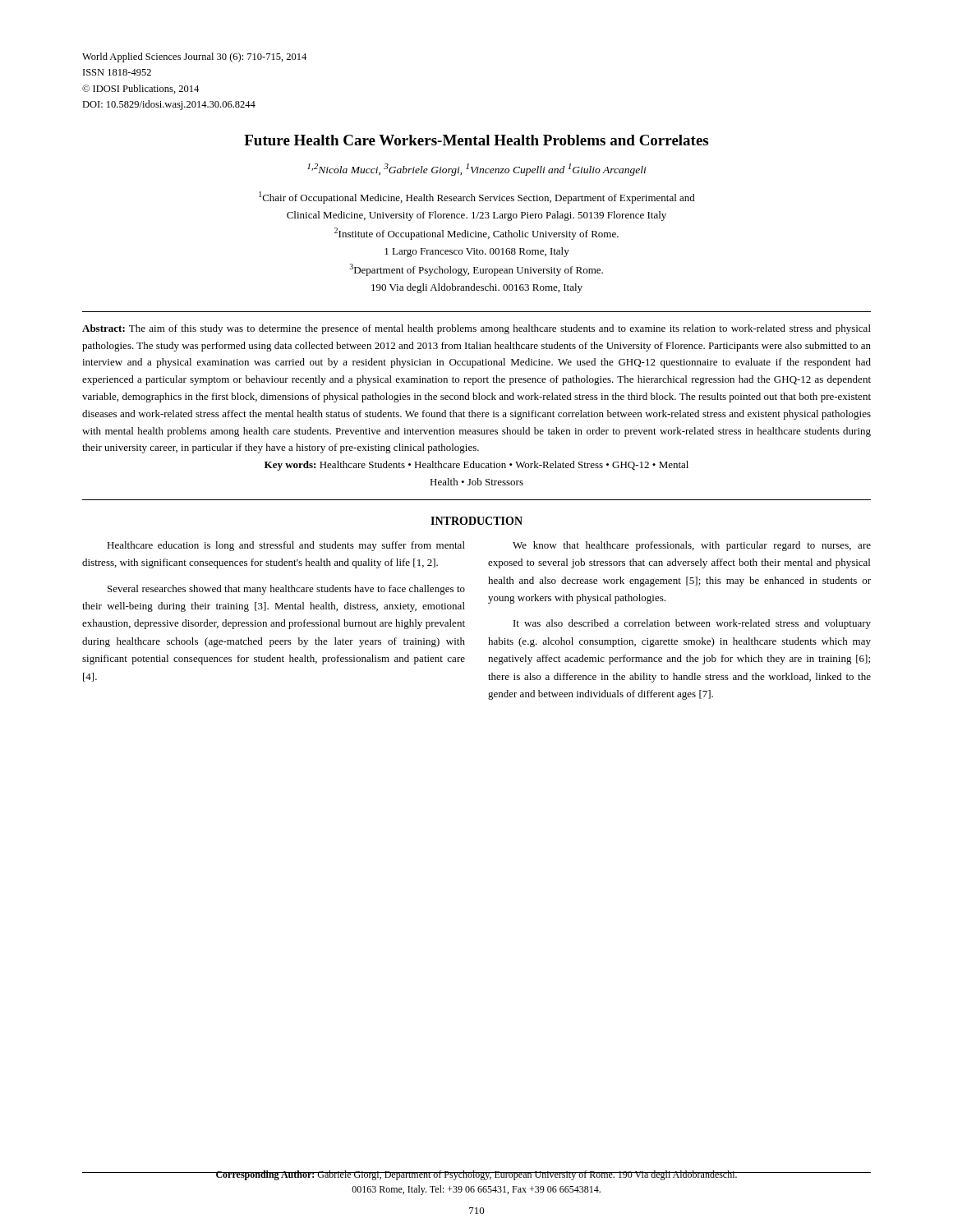953x1232 pixels.
Task: Find the passage starting "Abstract: The aim"
Action: point(476,388)
